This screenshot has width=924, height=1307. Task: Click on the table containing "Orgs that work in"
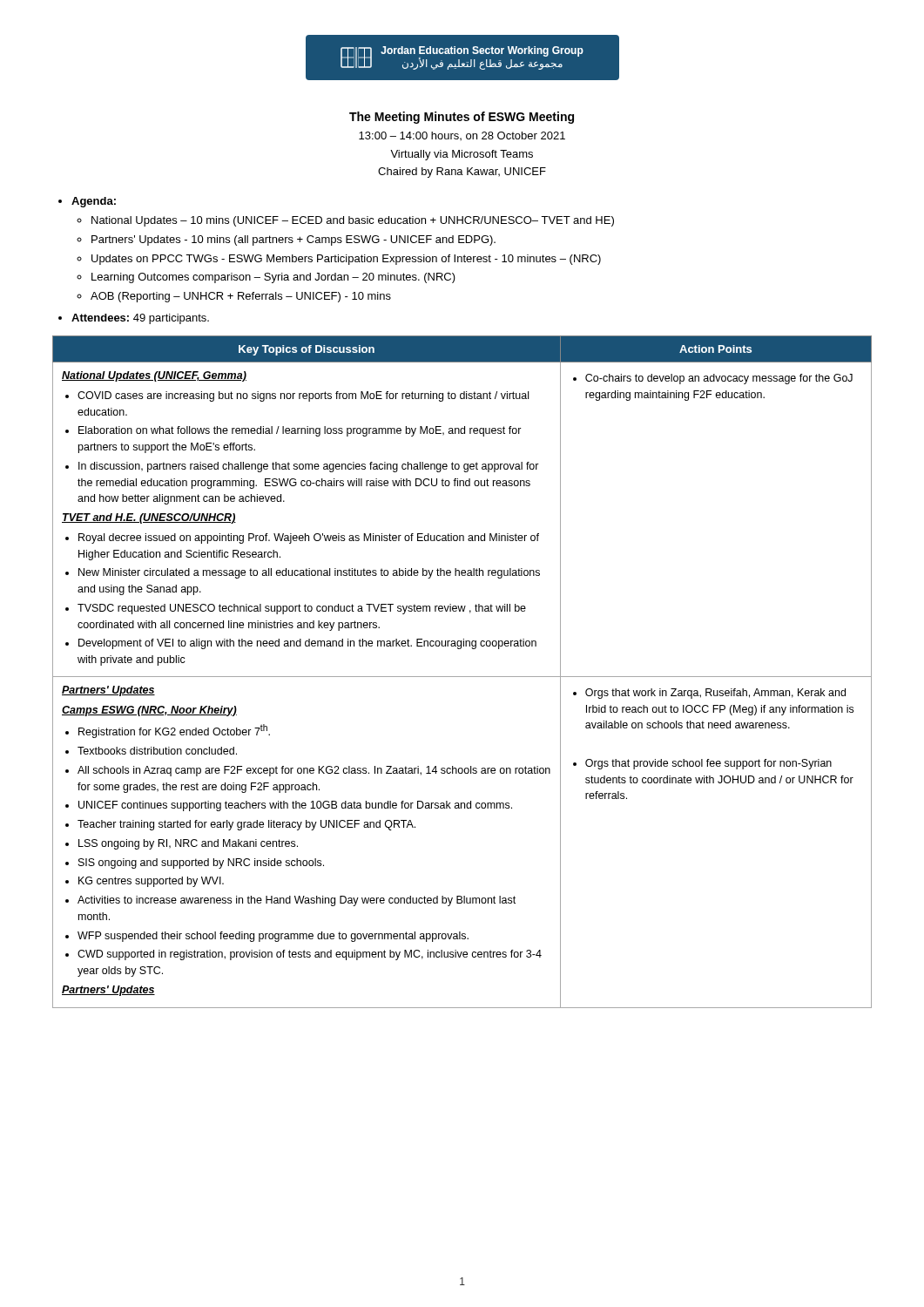click(x=462, y=672)
